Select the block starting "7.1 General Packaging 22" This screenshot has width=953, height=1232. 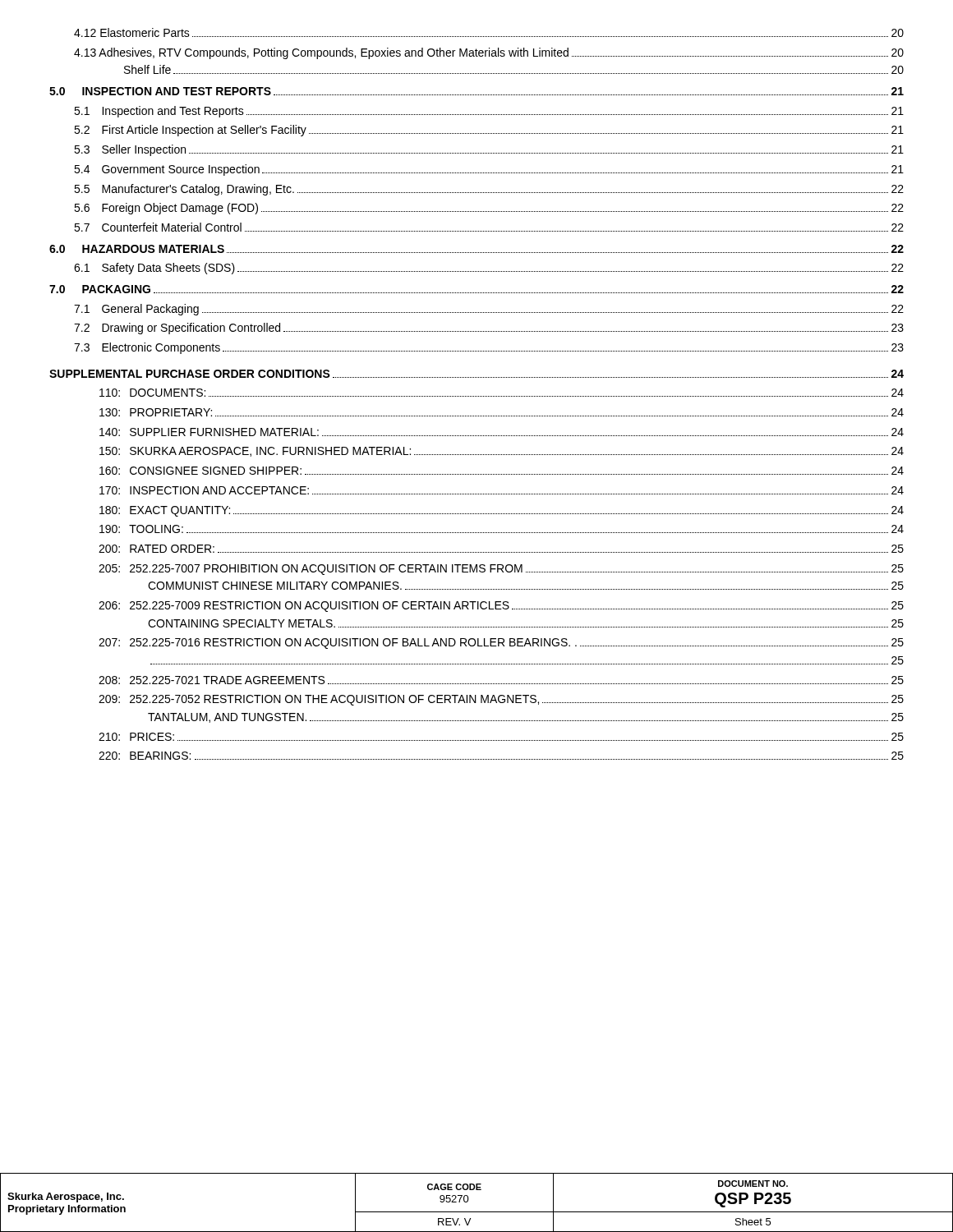[489, 309]
